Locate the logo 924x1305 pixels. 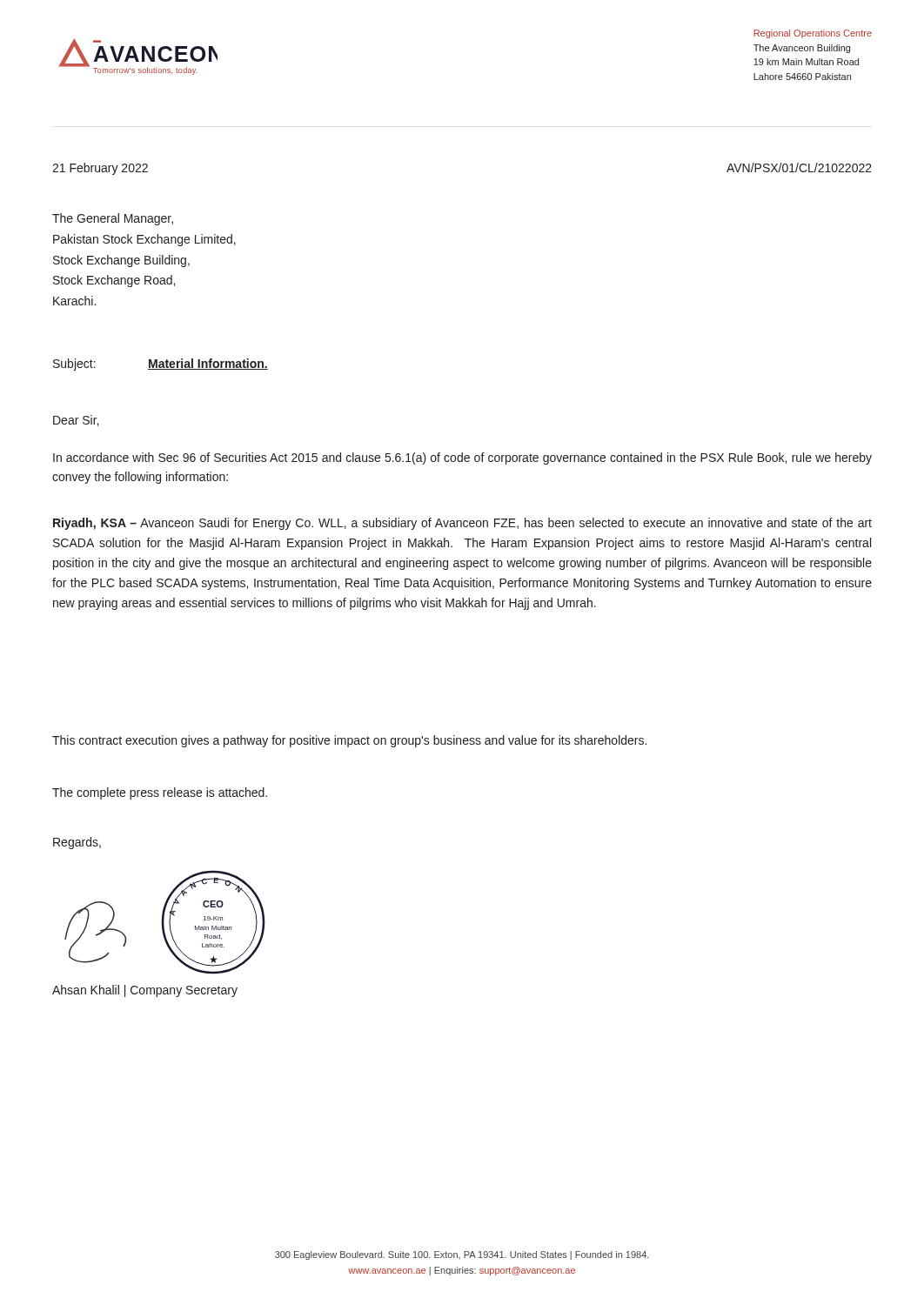click(x=135, y=54)
